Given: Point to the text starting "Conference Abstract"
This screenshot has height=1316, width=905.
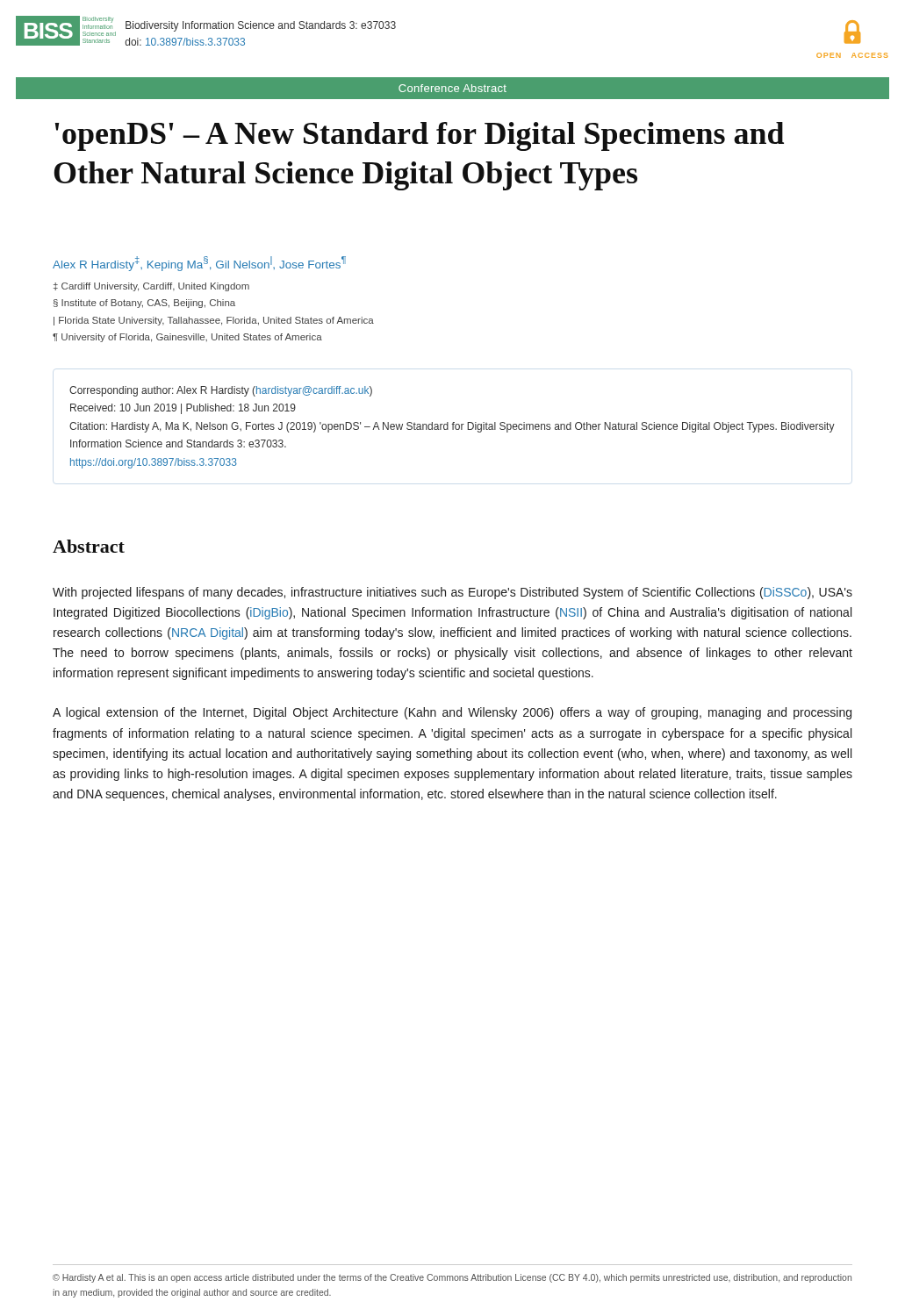Looking at the screenshot, I should (x=452, y=88).
